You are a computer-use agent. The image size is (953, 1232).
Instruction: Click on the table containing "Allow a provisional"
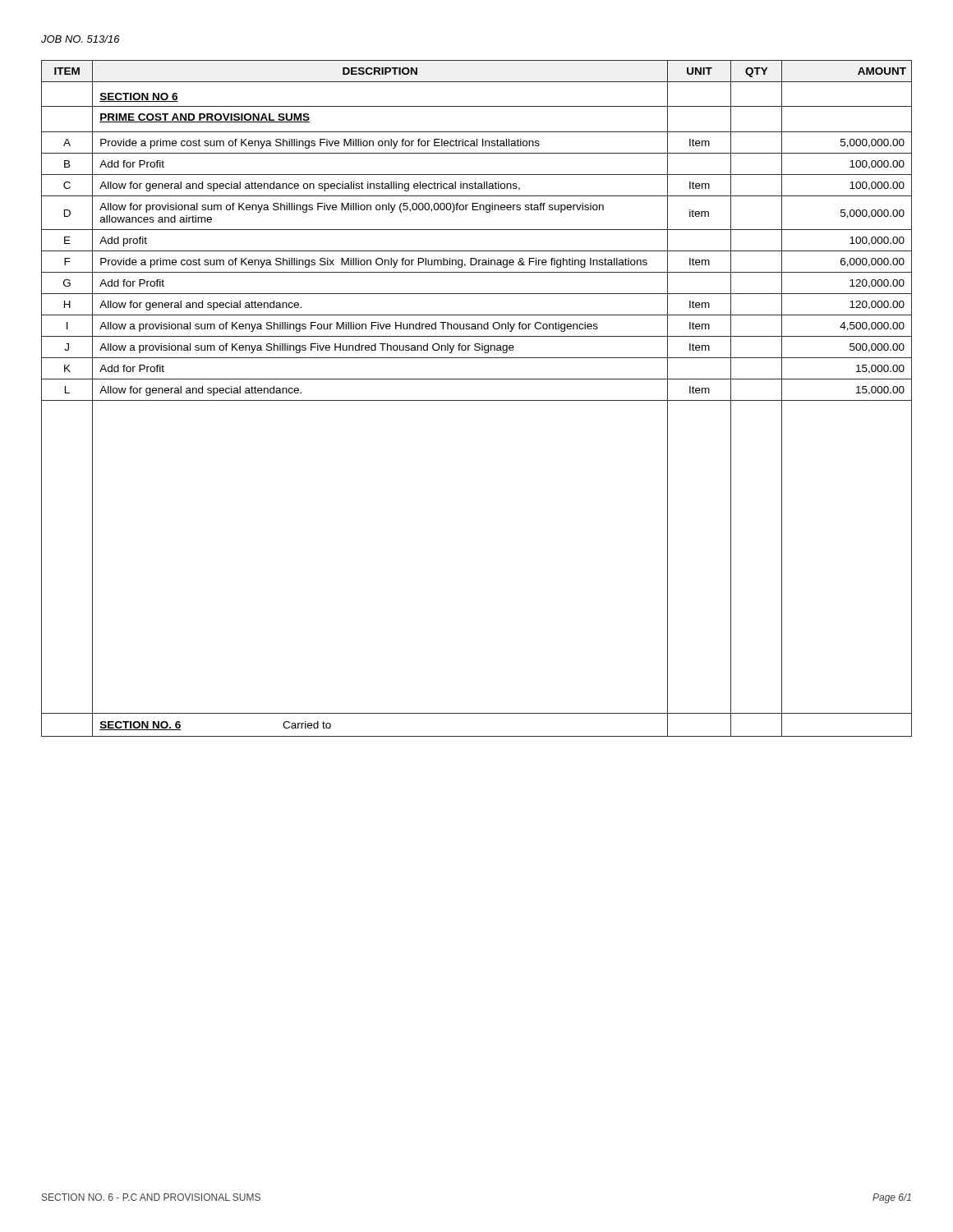coord(476,398)
